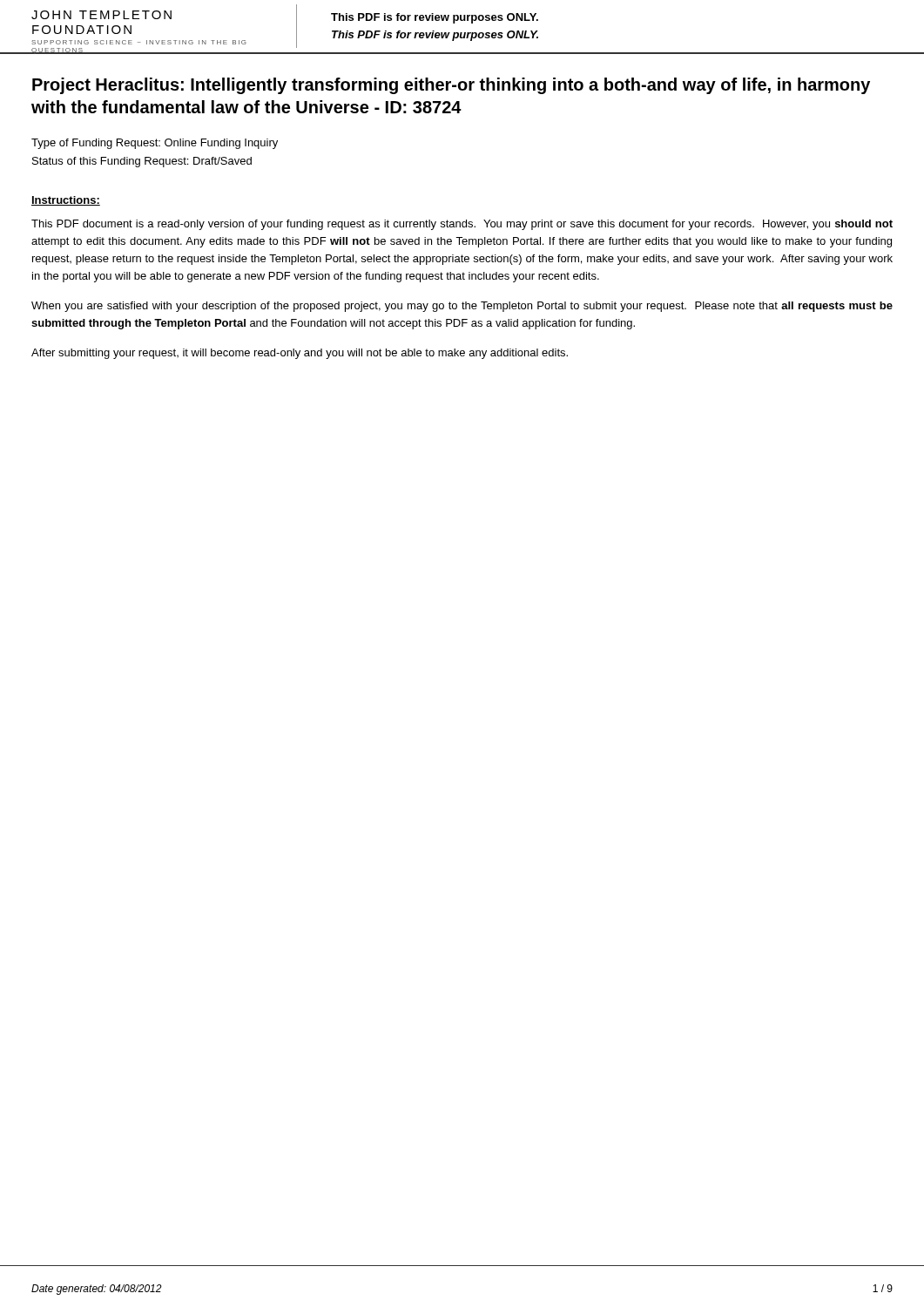Click on the element starting "Type of Funding Request: Online Funding"

(x=155, y=152)
